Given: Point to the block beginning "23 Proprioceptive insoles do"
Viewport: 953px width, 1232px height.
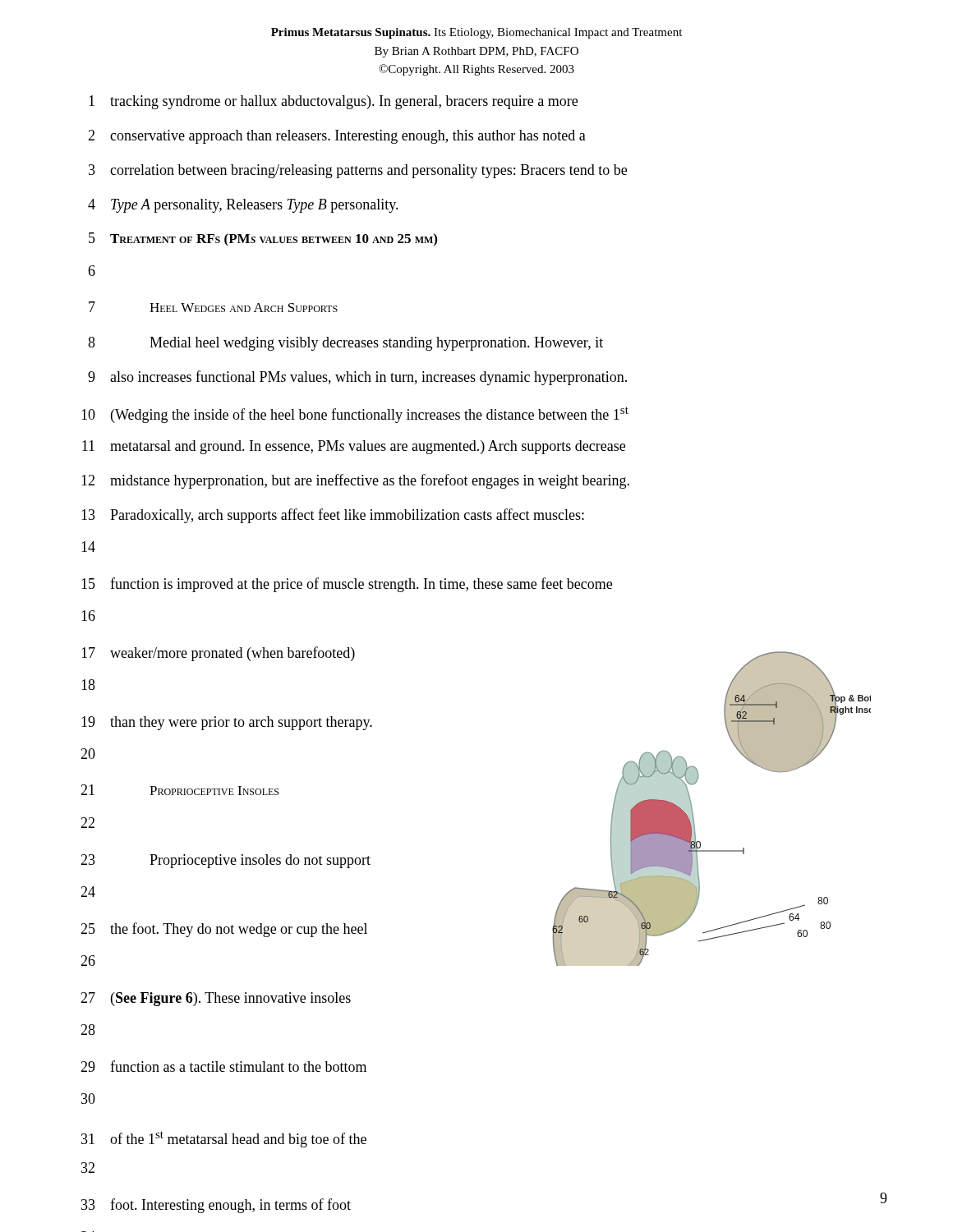Looking at the screenshot, I should (288, 861).
